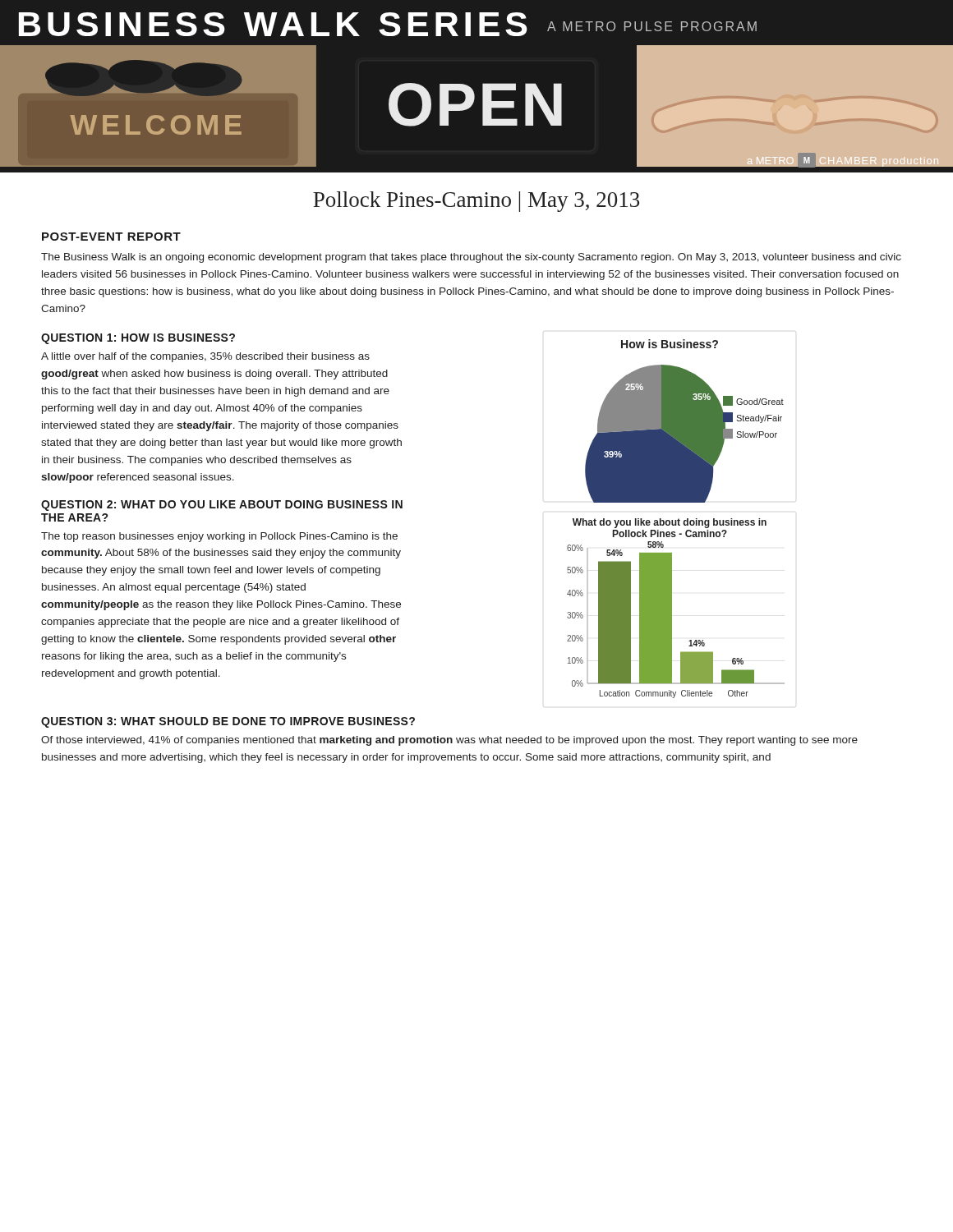Viewport: 953px width, 1232px height.
Task: Find the text block containing "A little over"
Action: coord(222,416)
